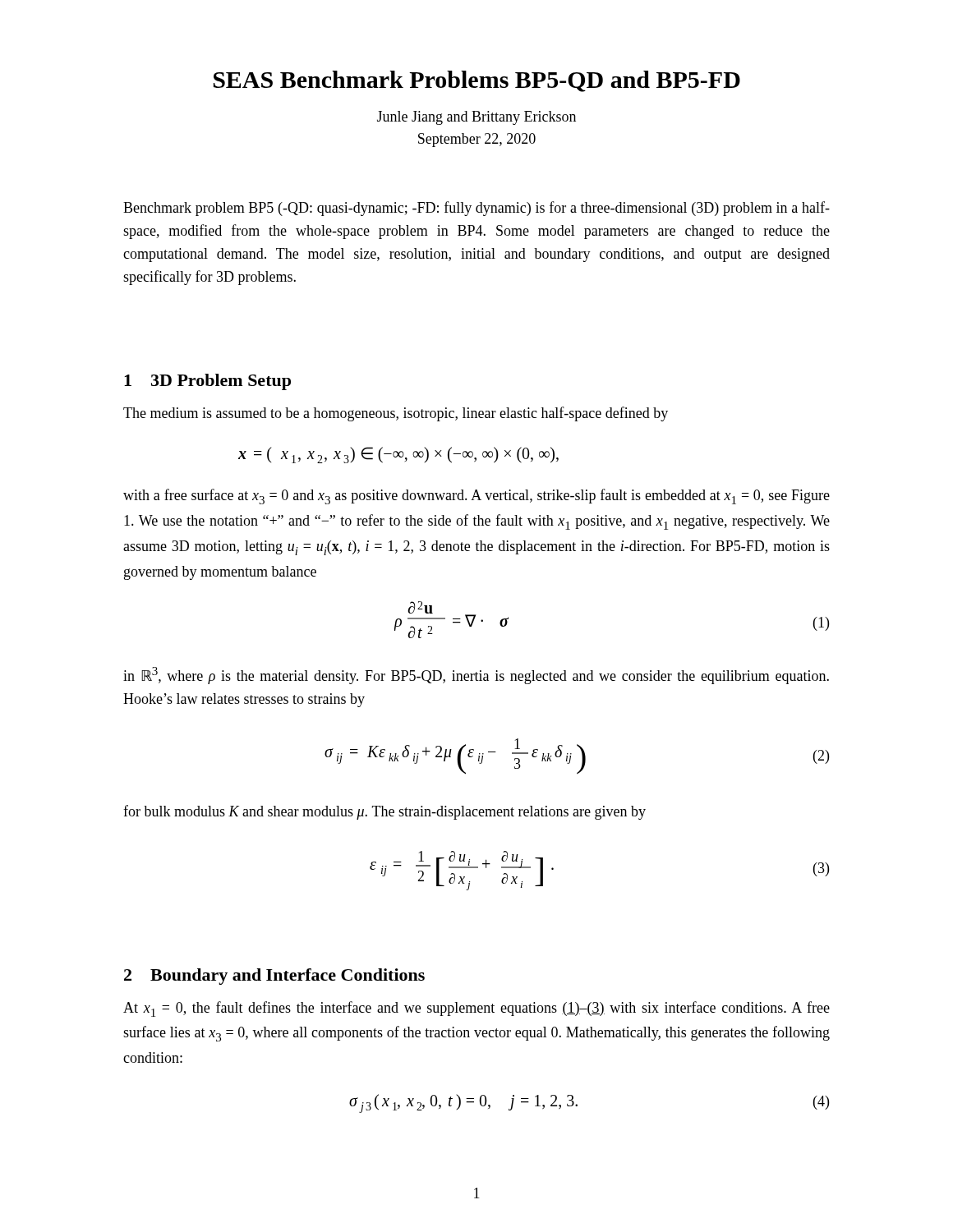Click the title that begins "SEAS Benchmark Problems"
Viewport: 953px width, 1232px height.
pos(476,80)
